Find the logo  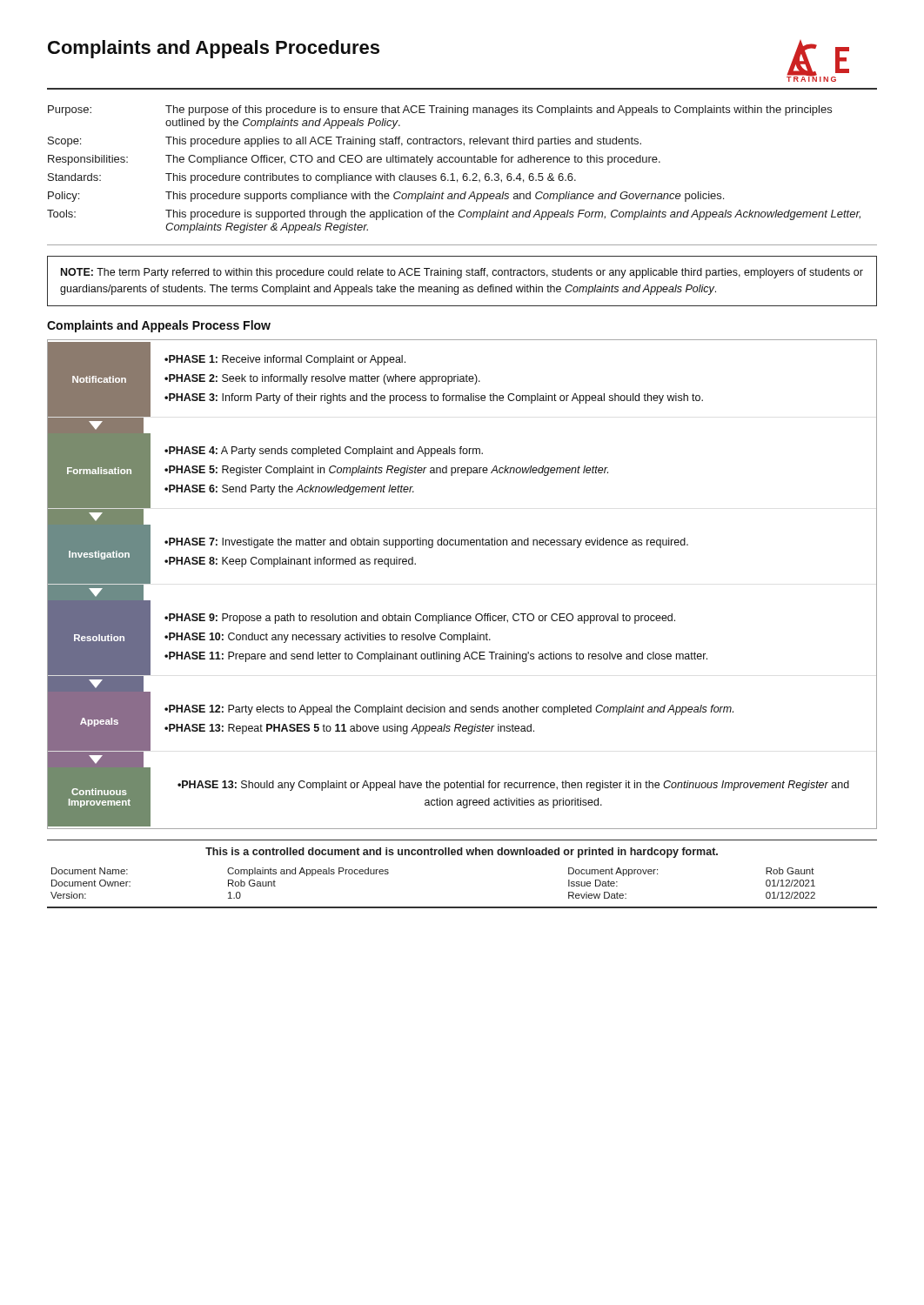[829, 60]
